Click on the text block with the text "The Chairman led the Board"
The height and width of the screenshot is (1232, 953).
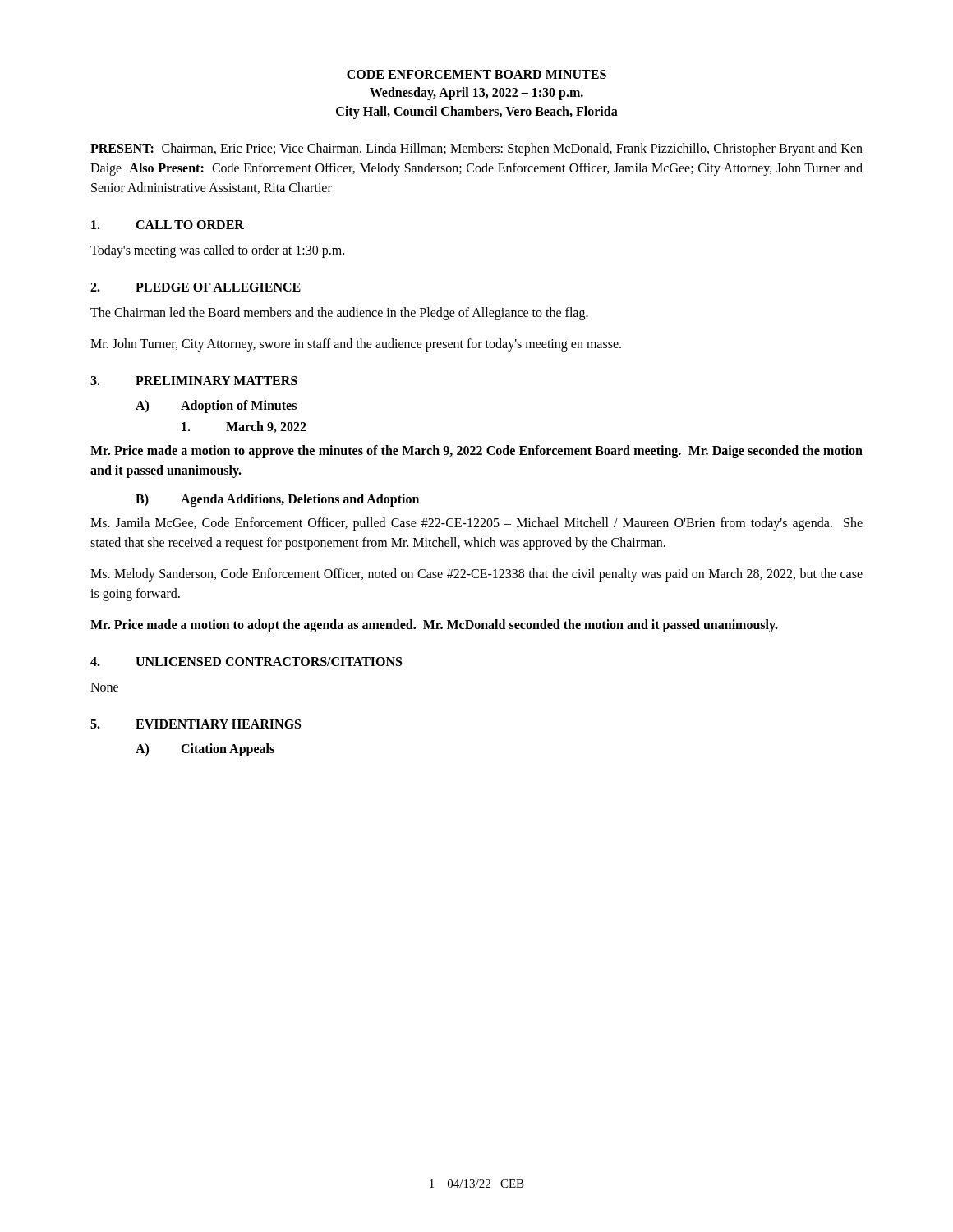point(339,313)
